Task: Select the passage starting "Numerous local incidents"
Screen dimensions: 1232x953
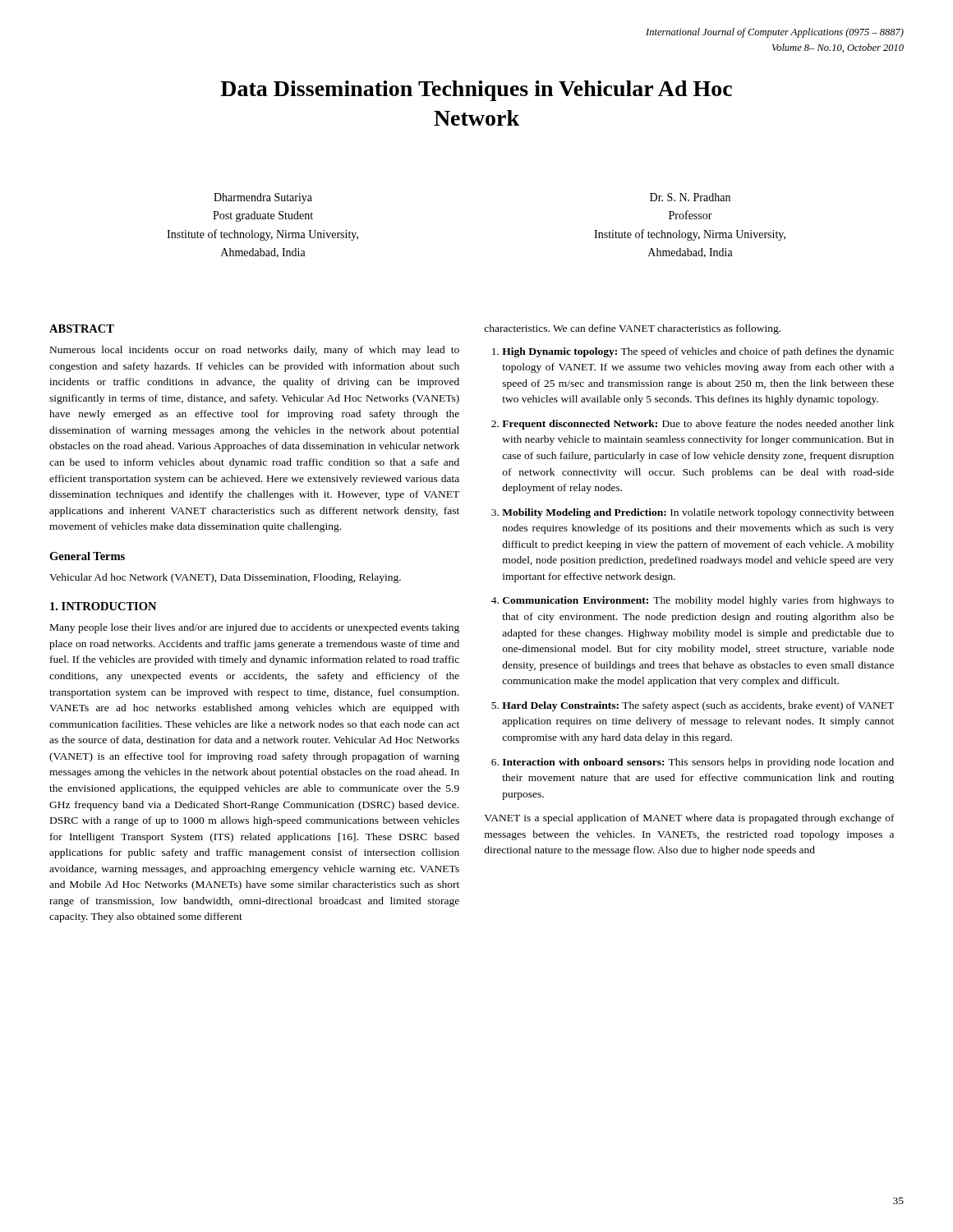Action: (254, 438)
